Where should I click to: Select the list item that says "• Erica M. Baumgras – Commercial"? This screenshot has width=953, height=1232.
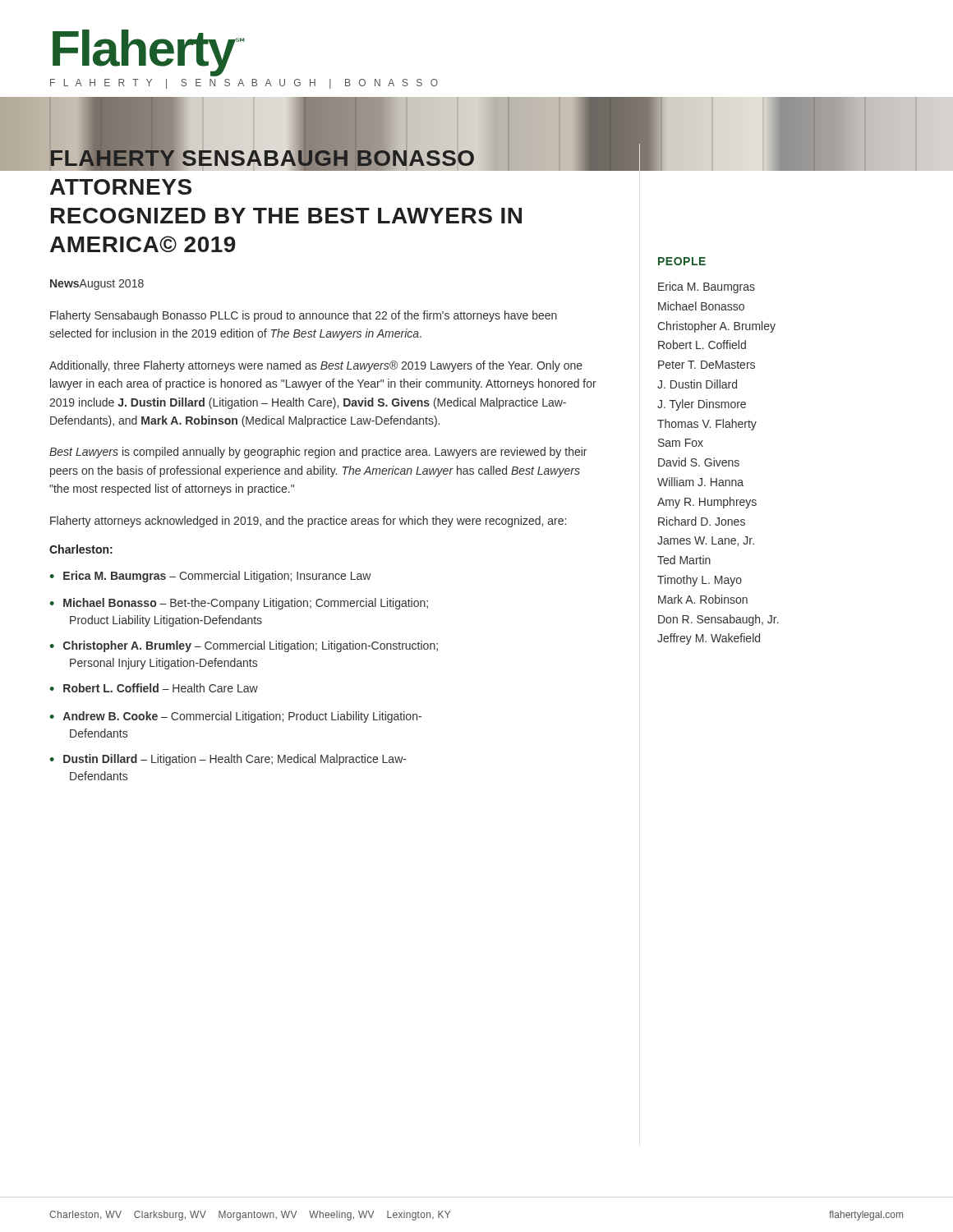210,577
